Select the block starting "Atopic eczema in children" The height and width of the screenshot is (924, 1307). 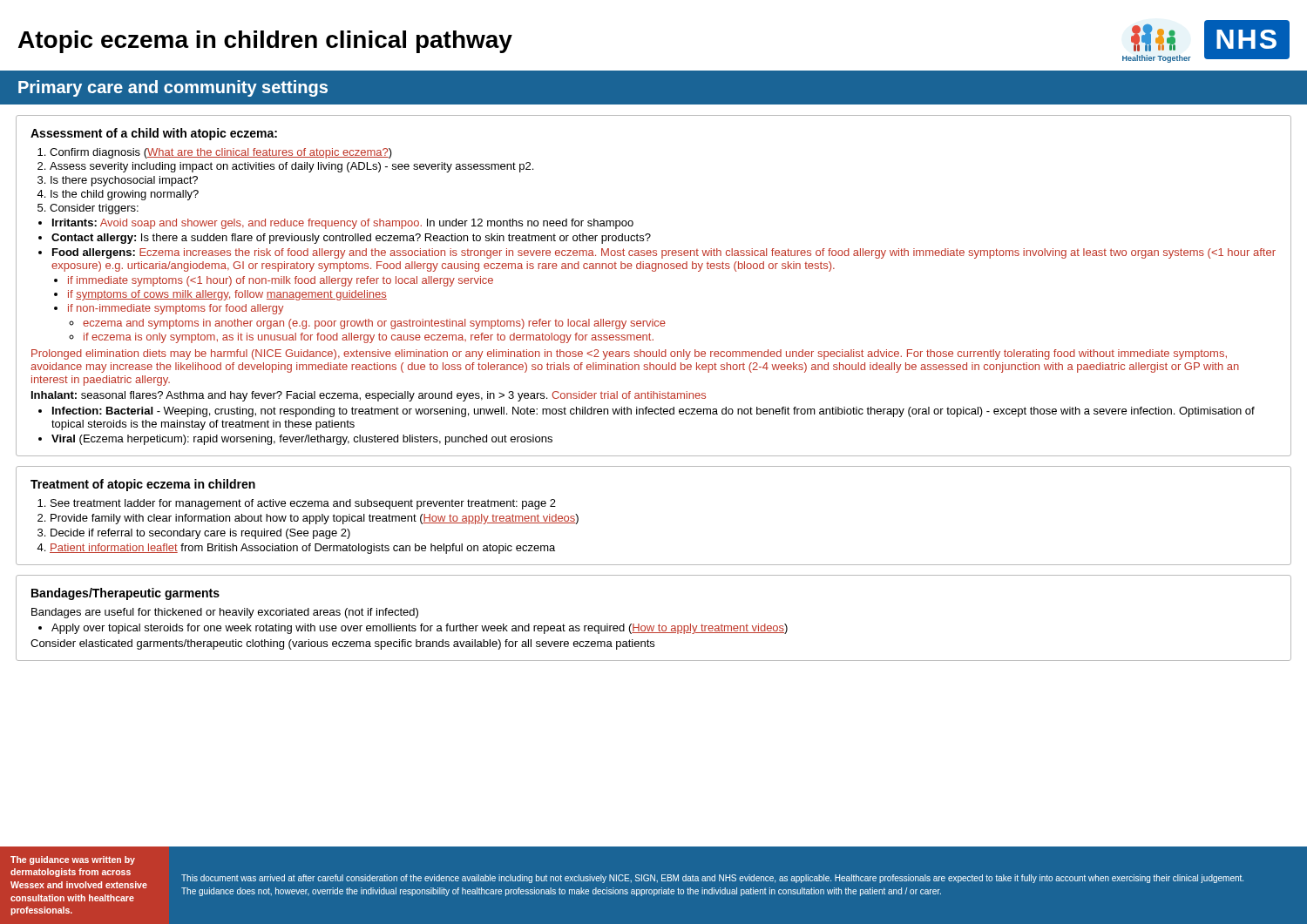(x=262, y=41)
